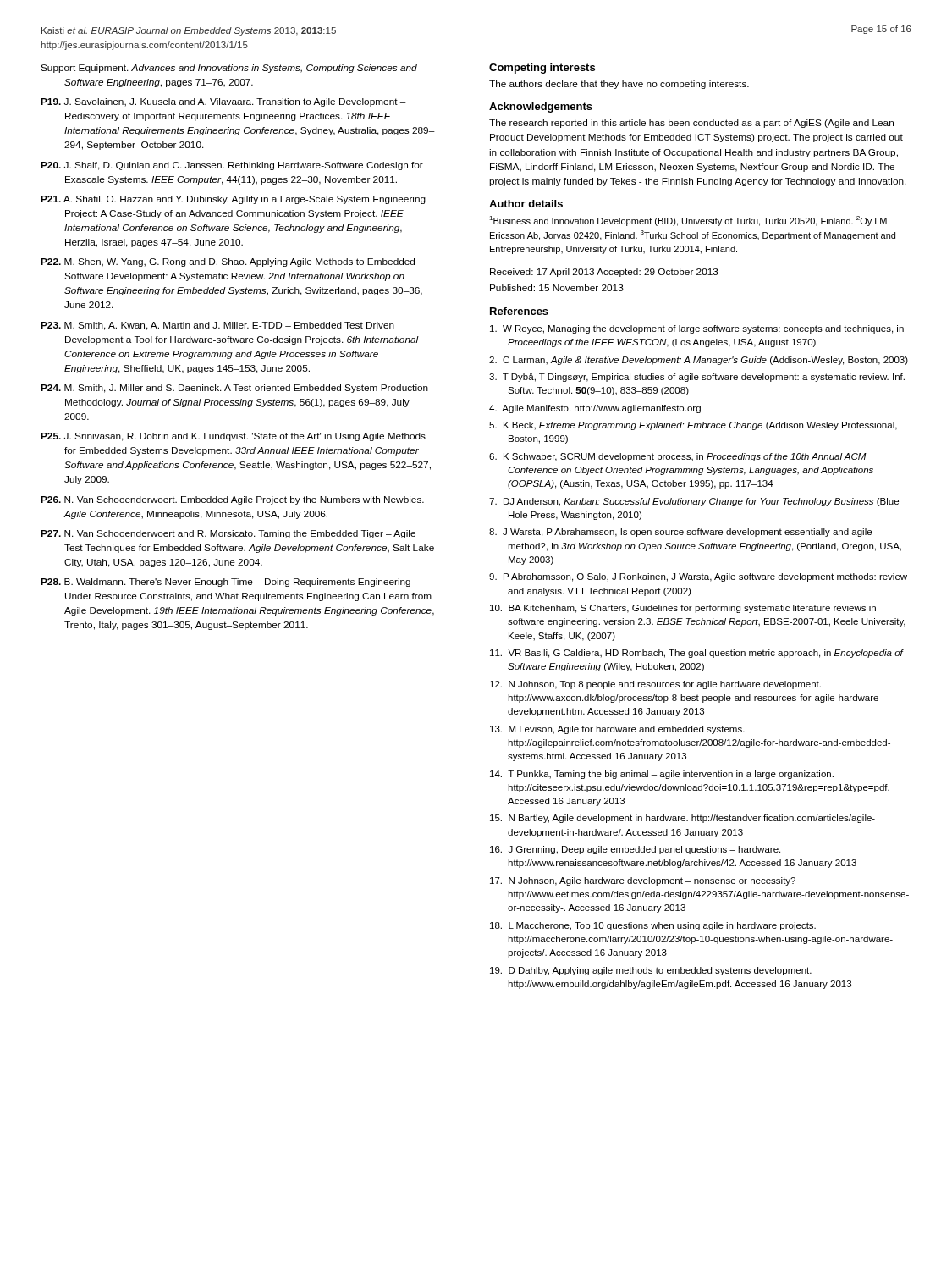Image resolution: width=952 pixels, height=1270 pixels.
Task: Find the list item containing "6. K Schwaber,"
Action: click(681, 470)
